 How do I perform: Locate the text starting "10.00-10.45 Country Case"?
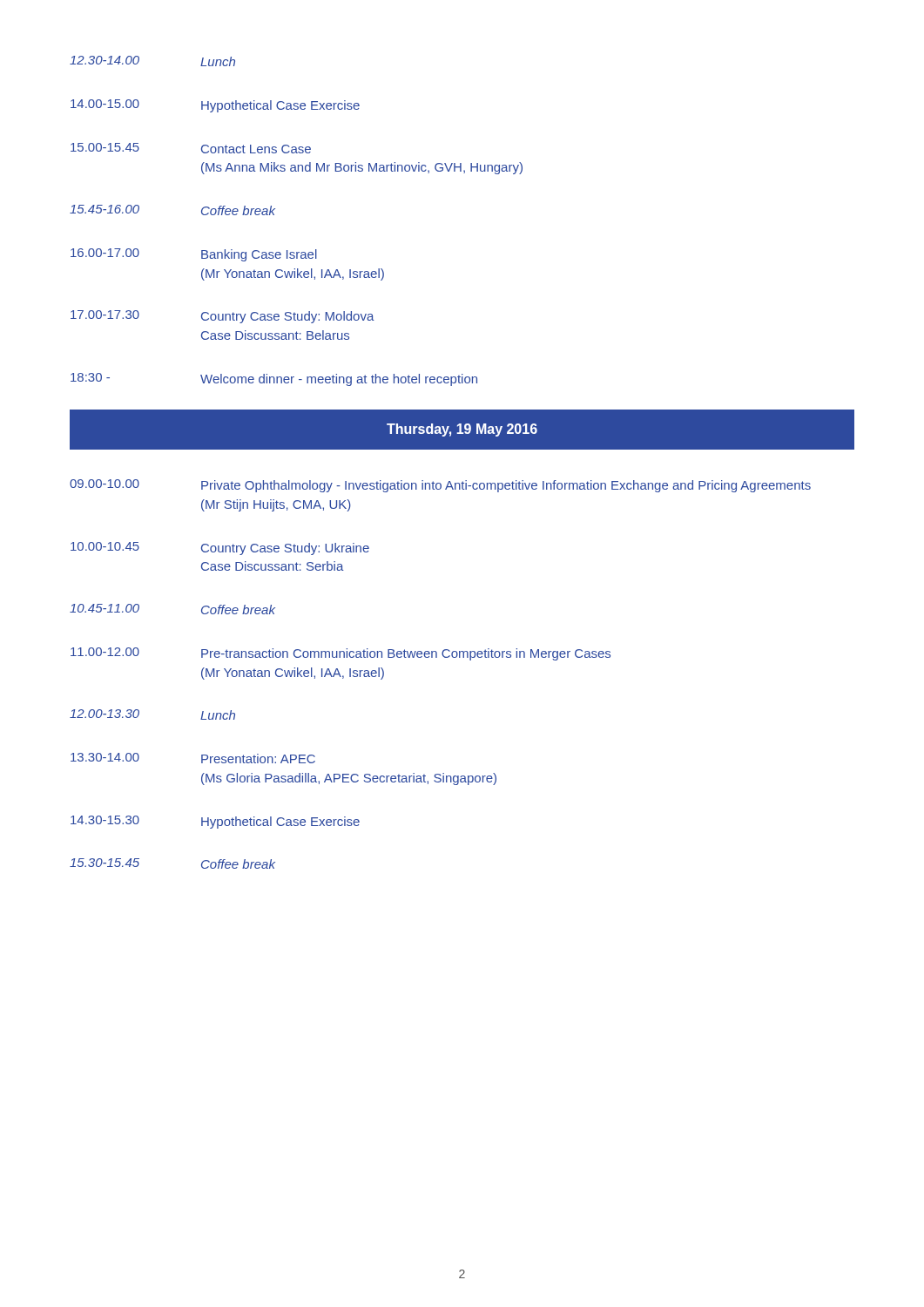pos(220,549)
